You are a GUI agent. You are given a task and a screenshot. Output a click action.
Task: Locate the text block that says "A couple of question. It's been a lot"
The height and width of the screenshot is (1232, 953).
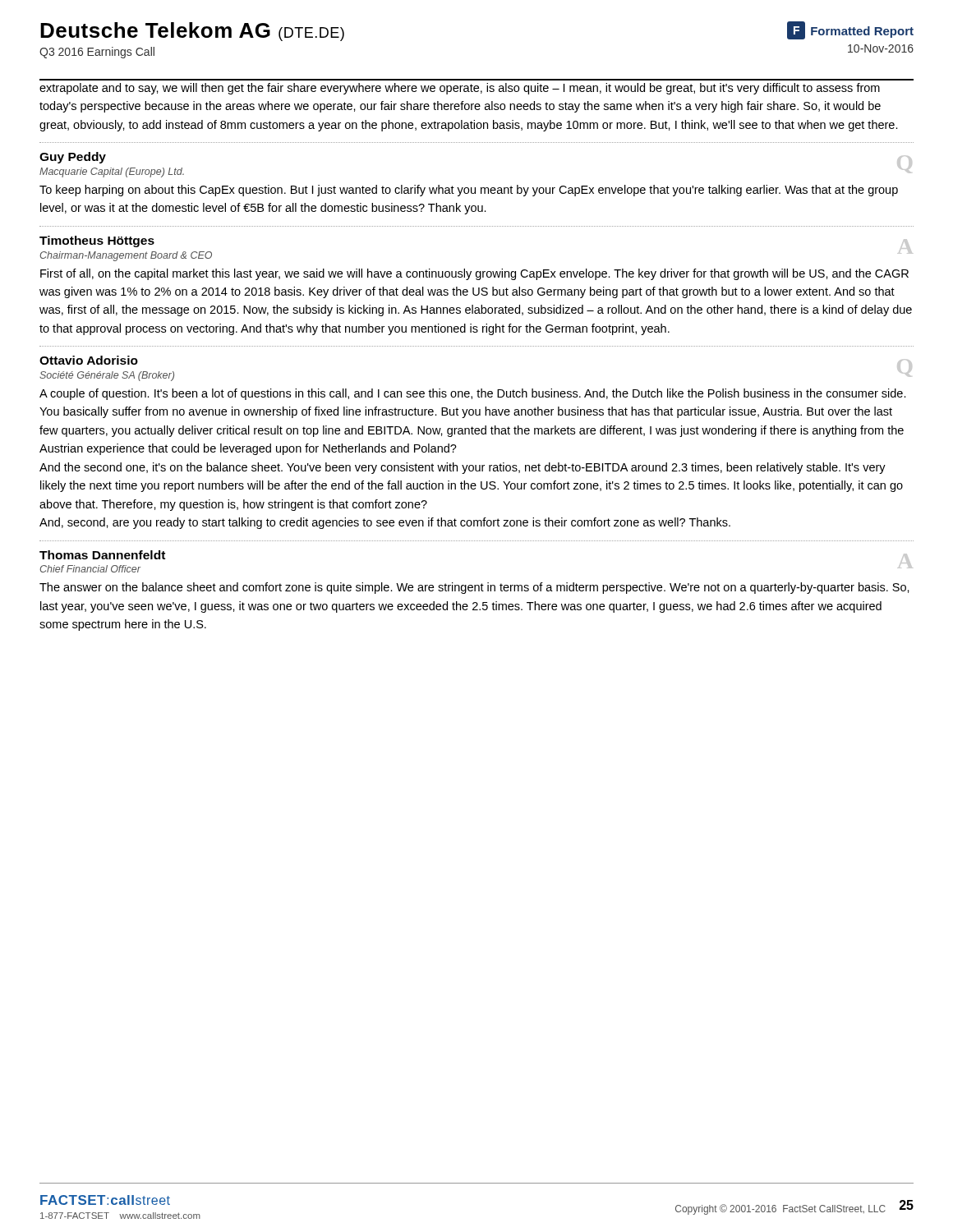point(476,421)
